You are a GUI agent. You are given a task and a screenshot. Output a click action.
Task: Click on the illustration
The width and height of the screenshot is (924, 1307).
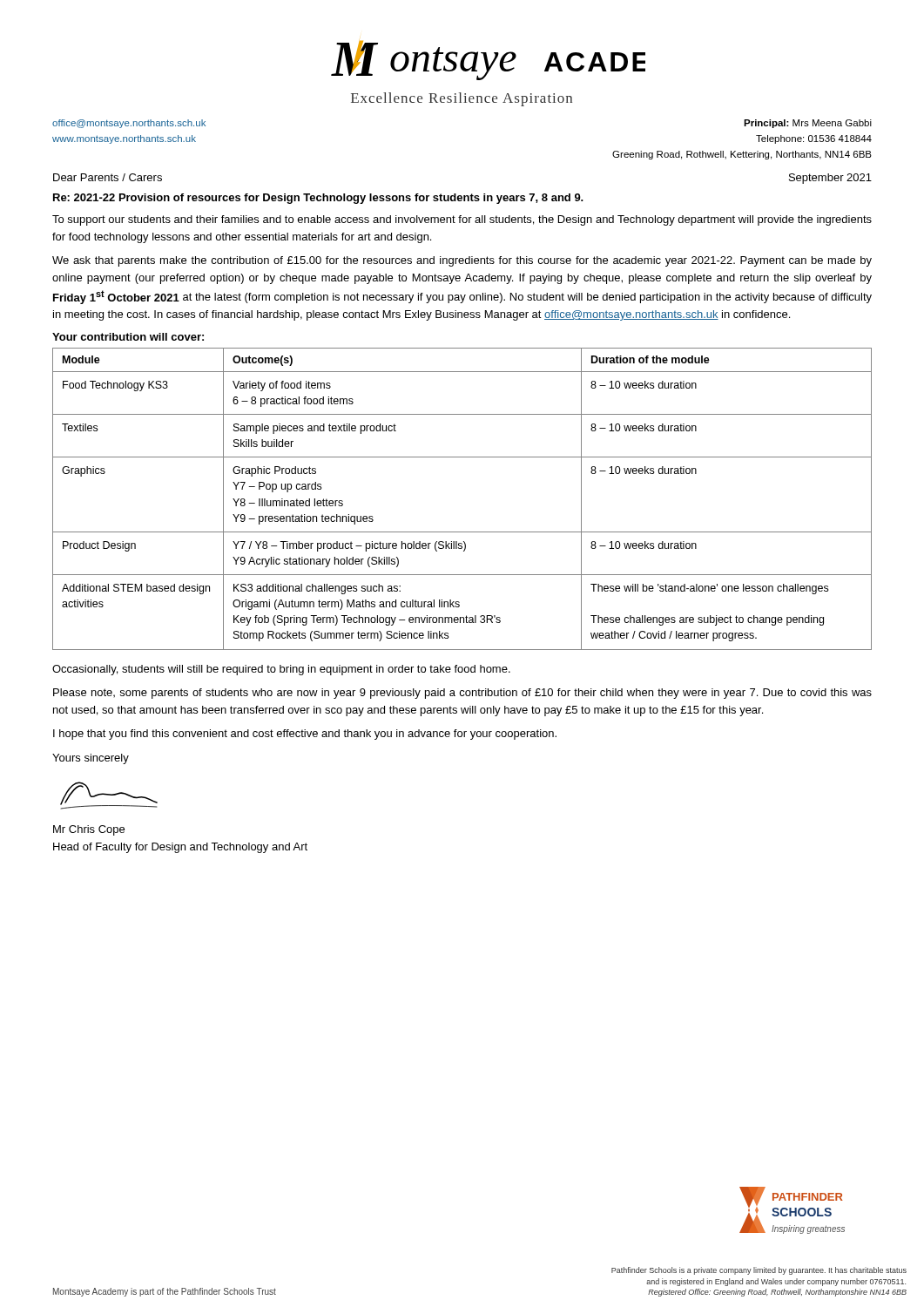(x=462, y=793)
